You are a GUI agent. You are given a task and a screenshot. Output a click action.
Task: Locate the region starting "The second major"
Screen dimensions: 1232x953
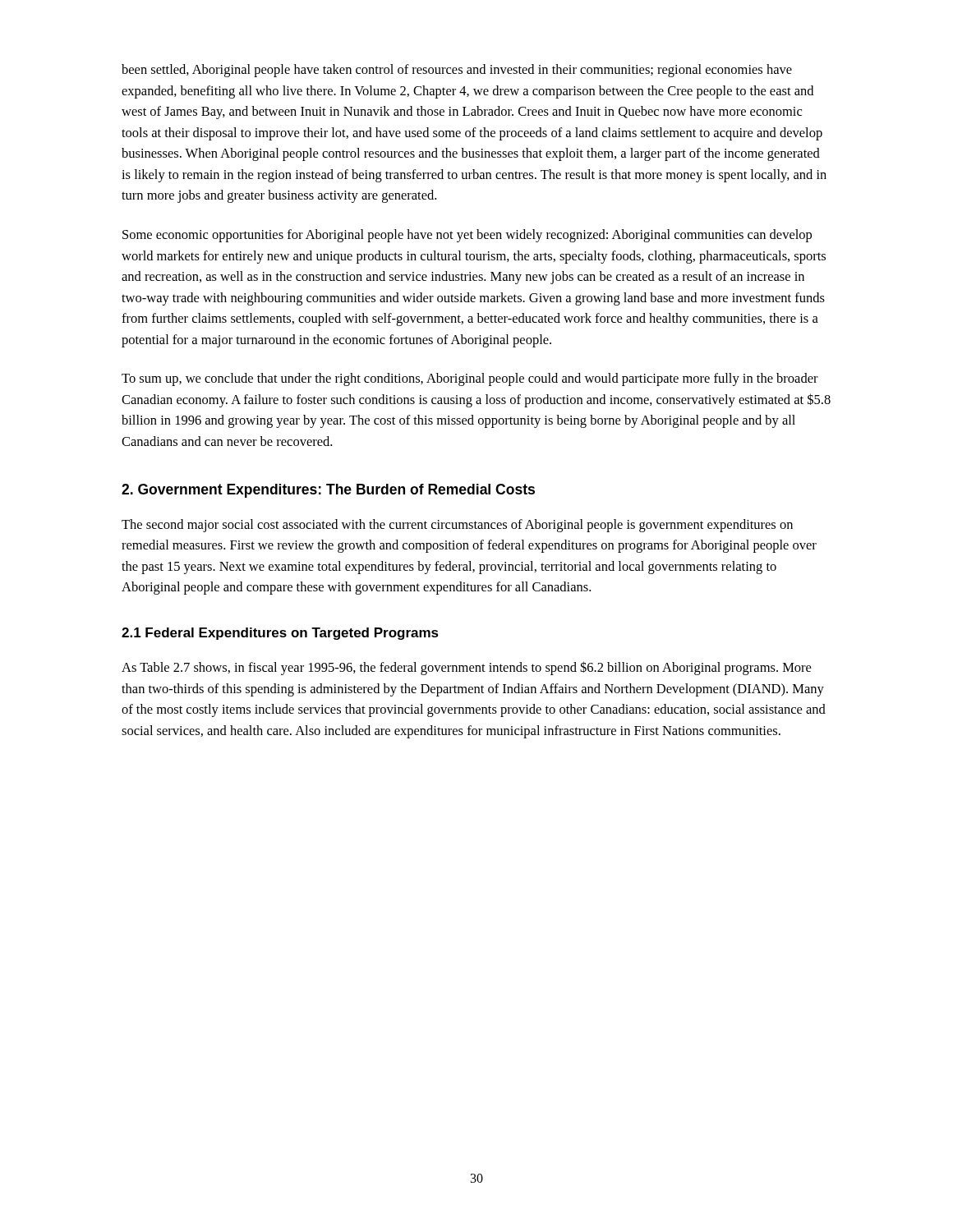[469, 556]
